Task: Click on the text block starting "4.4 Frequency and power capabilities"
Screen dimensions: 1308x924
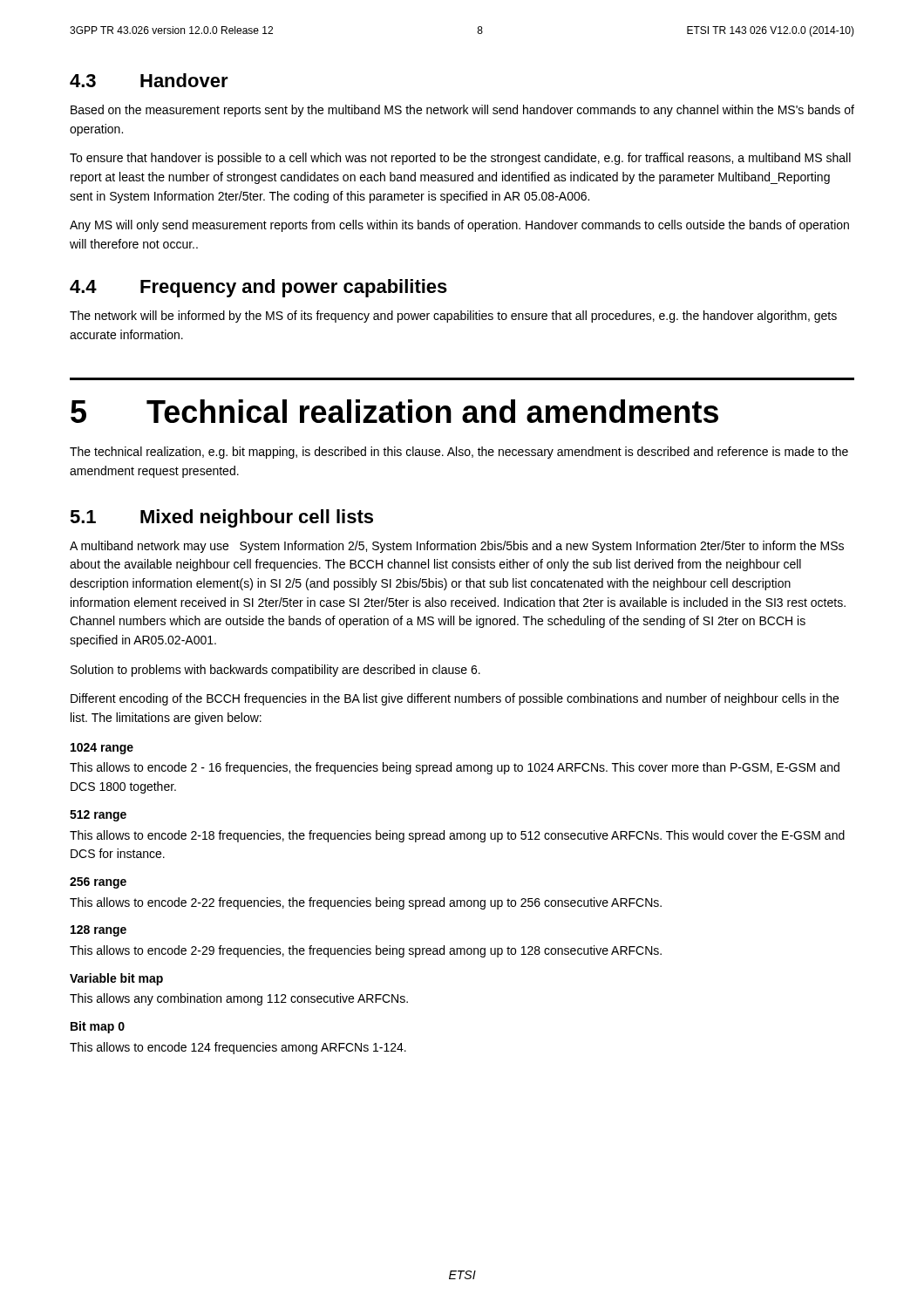Action: (258, 288)
